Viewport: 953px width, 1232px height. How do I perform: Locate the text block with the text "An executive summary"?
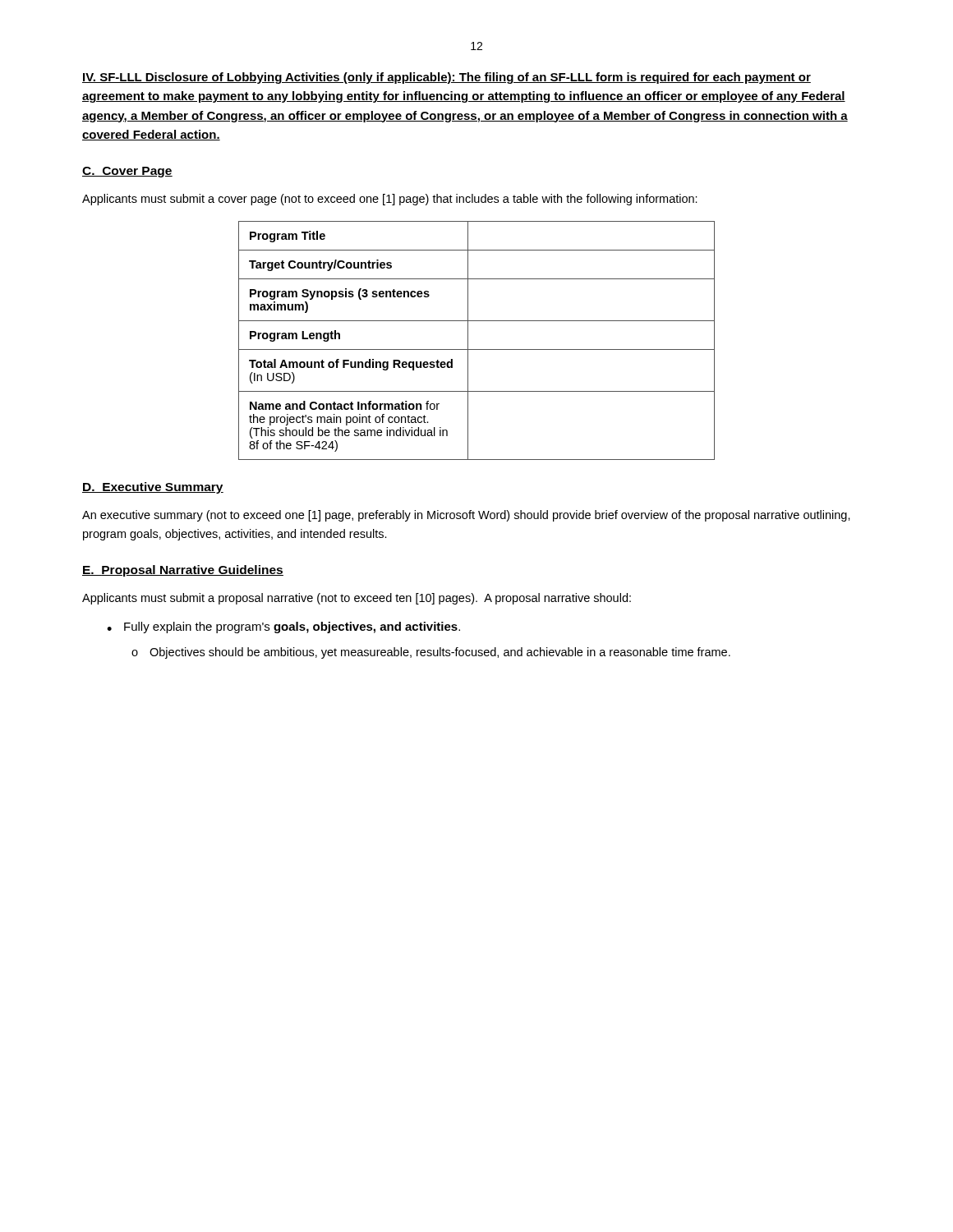point(466,525)
